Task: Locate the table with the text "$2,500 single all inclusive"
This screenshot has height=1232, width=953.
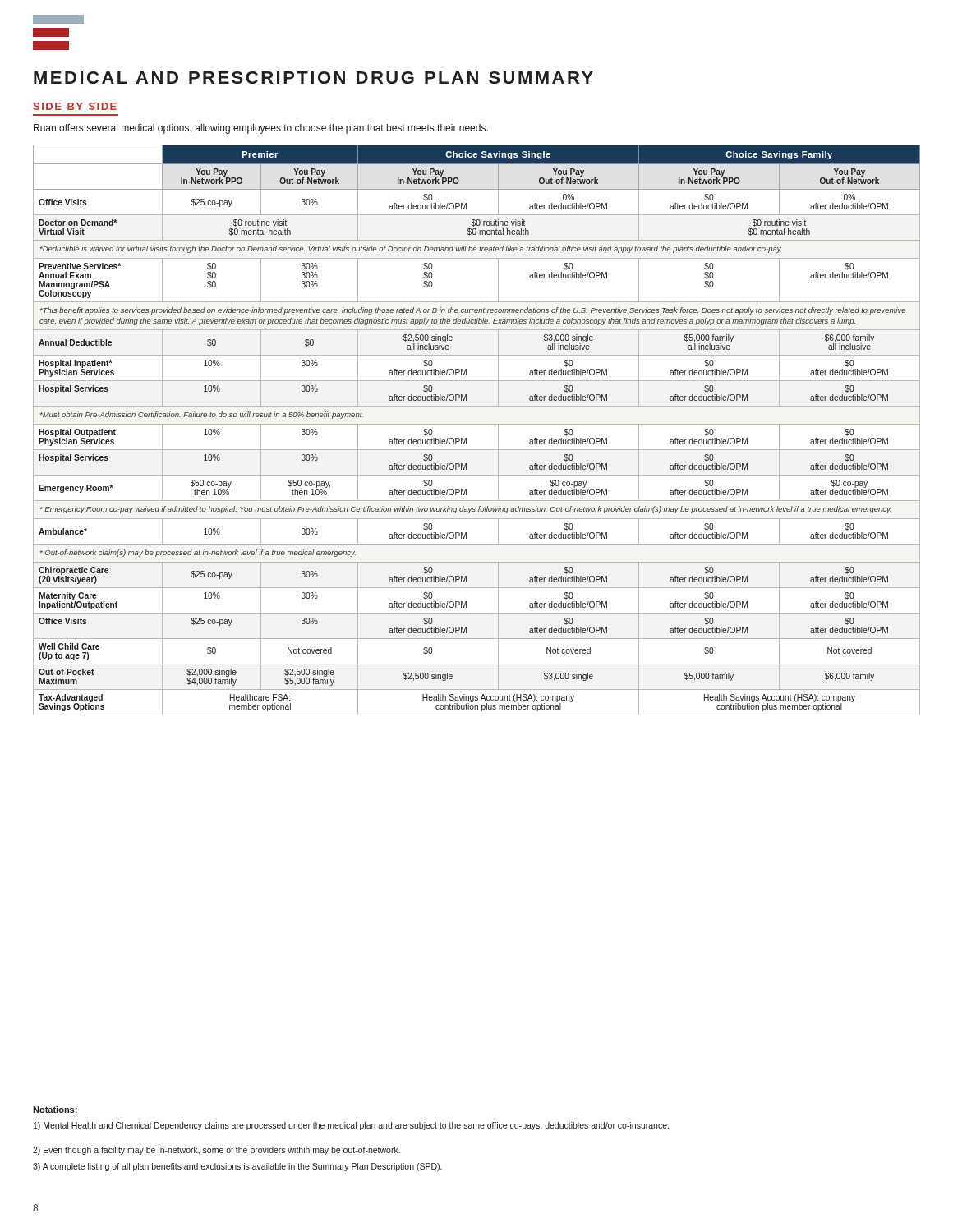Action: pos(476,430)
